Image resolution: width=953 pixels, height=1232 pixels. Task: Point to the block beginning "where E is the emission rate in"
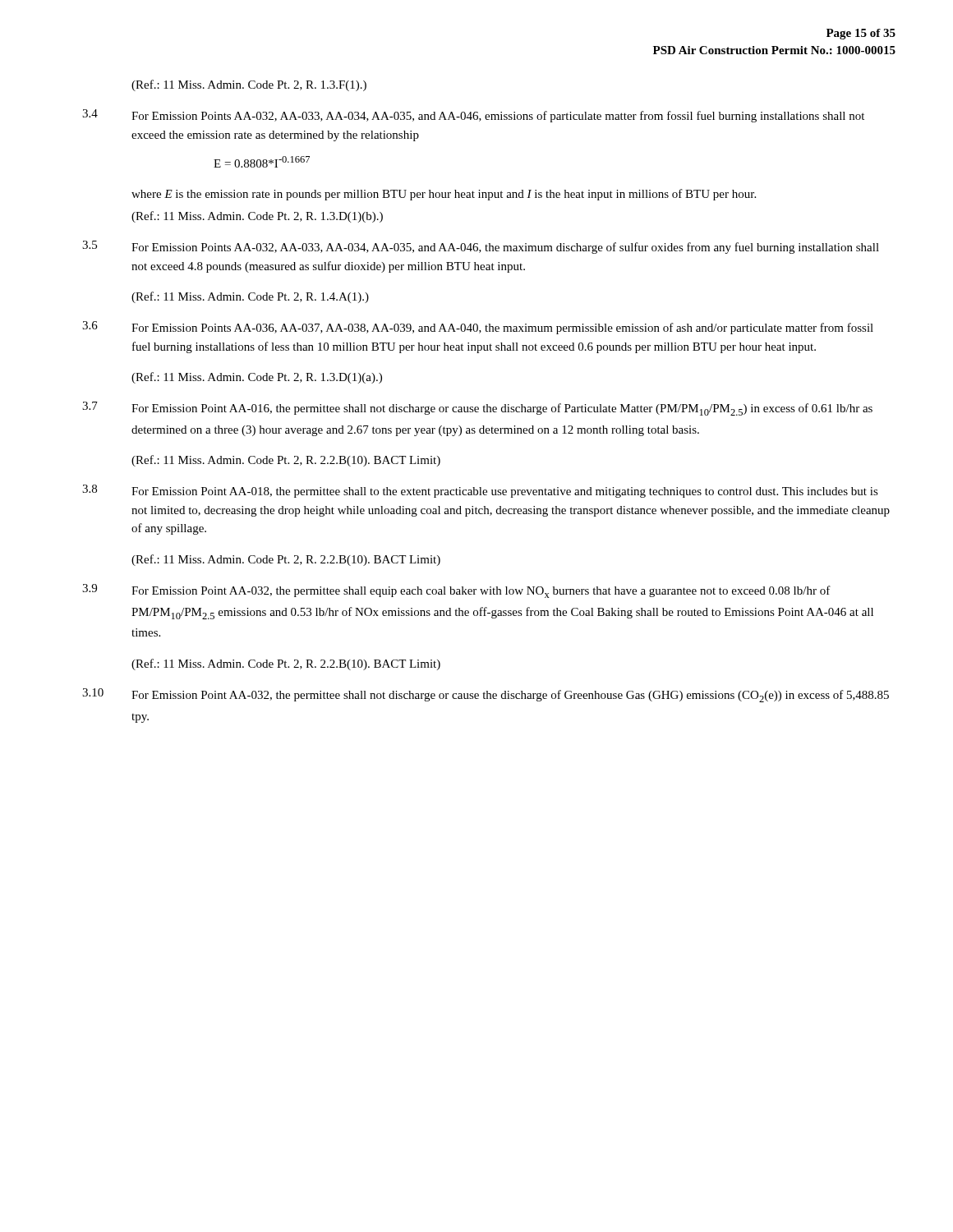point(489,194)
